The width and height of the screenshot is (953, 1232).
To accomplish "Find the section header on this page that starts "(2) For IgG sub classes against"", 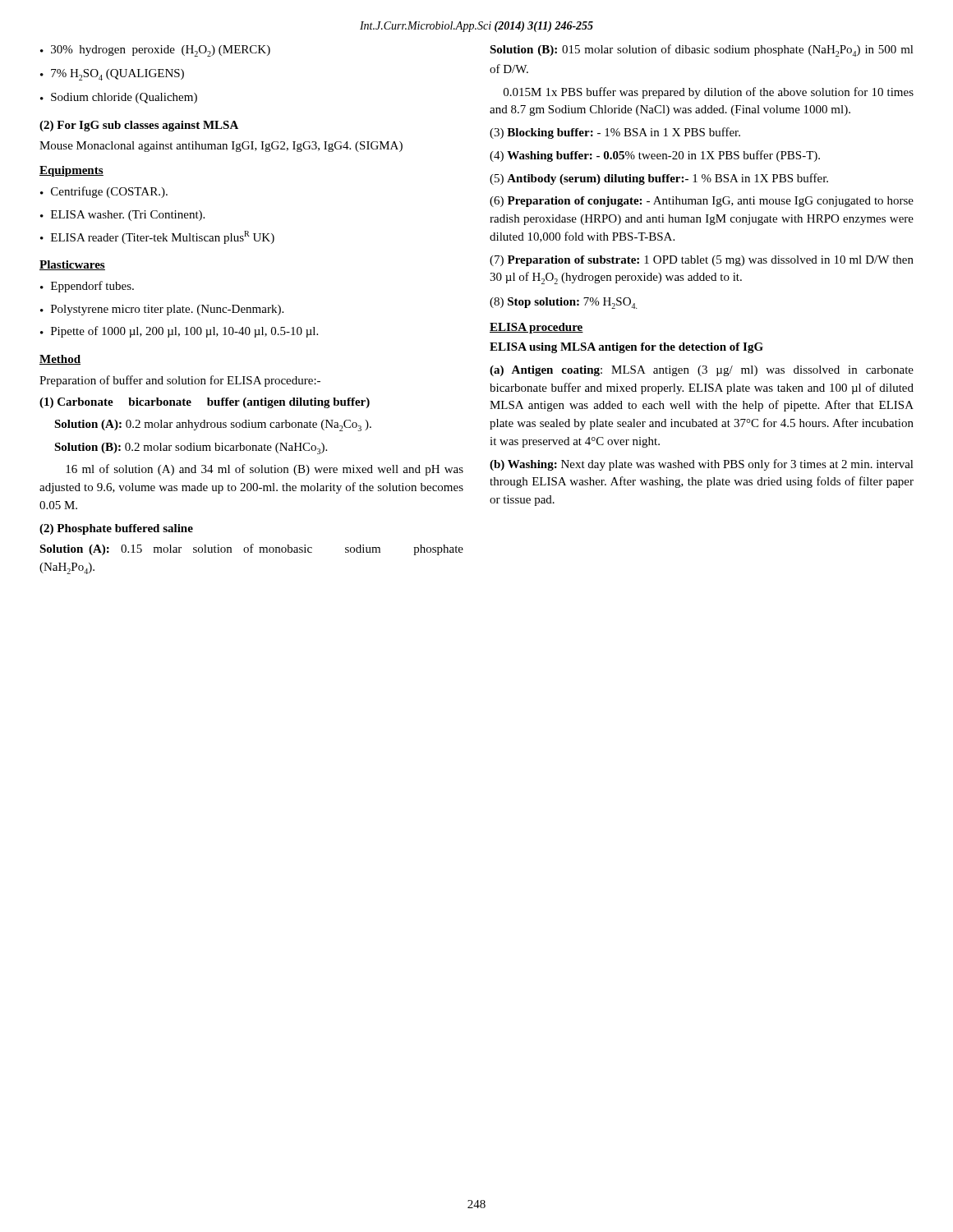I will (139, 124).
